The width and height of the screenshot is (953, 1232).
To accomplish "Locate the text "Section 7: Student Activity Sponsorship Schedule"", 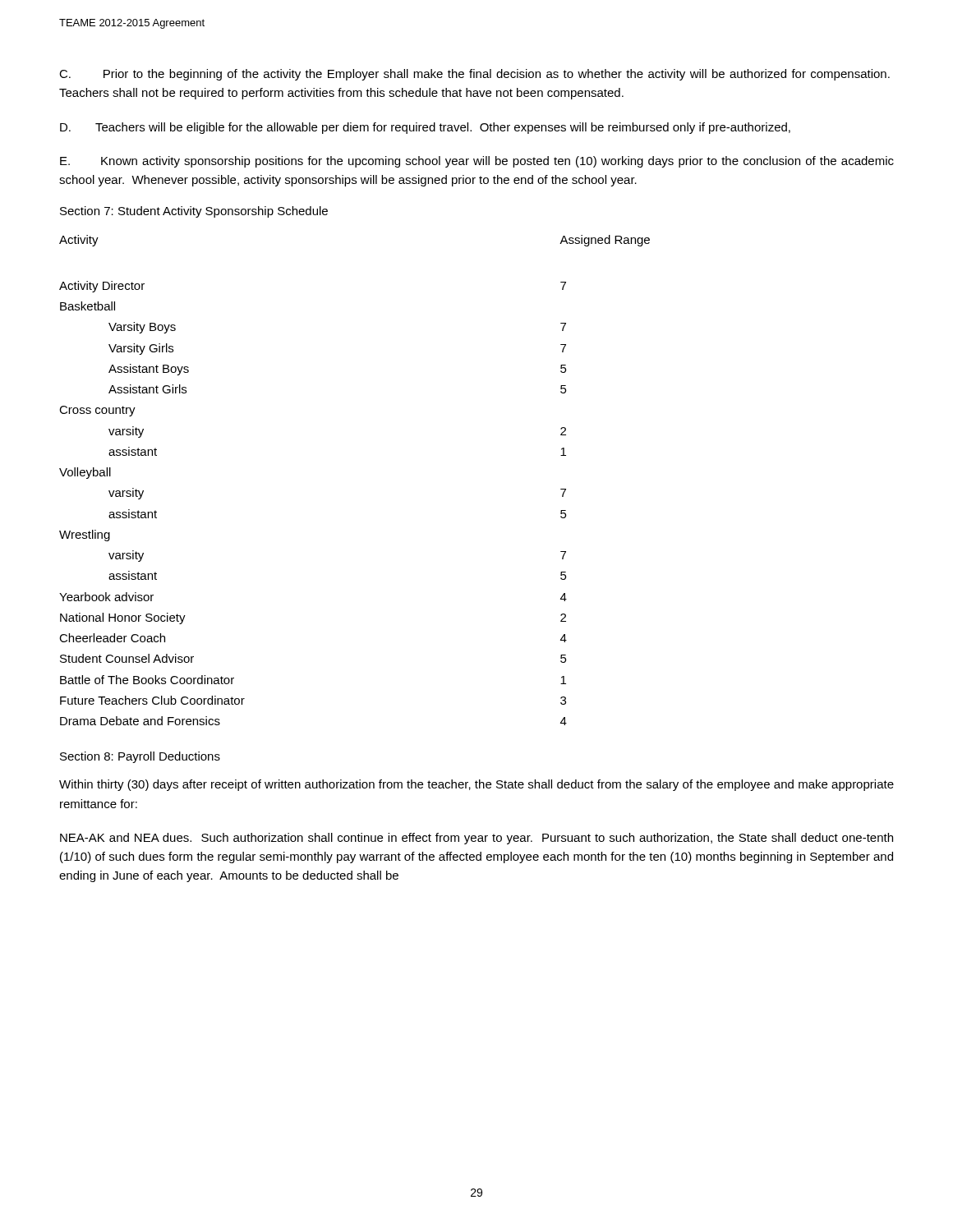I will coord(194,211).
